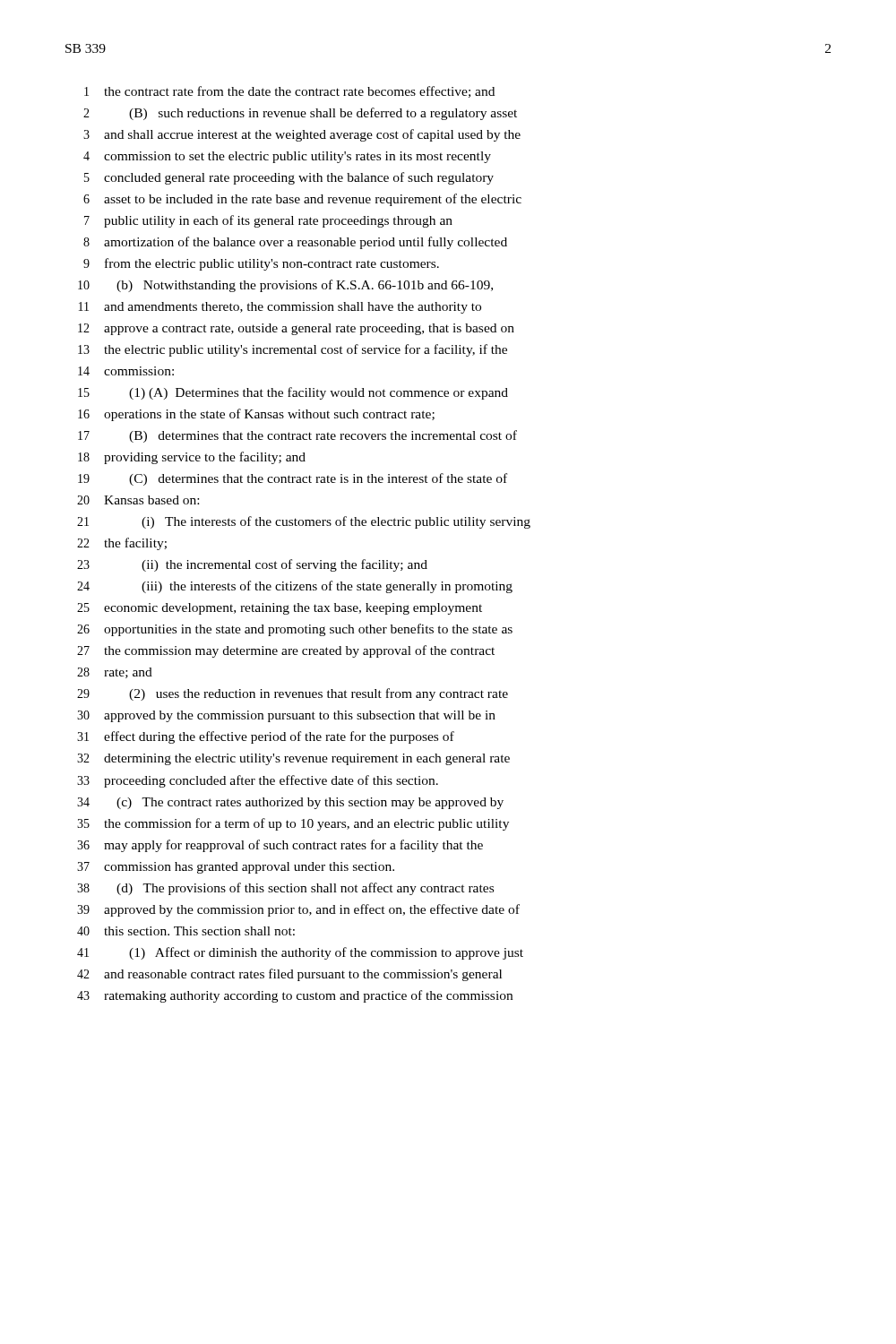Click on the list item with the text "24 (iii) the interests"
The width and height of the screenshot is (896, 1344).
pos(448,586)
